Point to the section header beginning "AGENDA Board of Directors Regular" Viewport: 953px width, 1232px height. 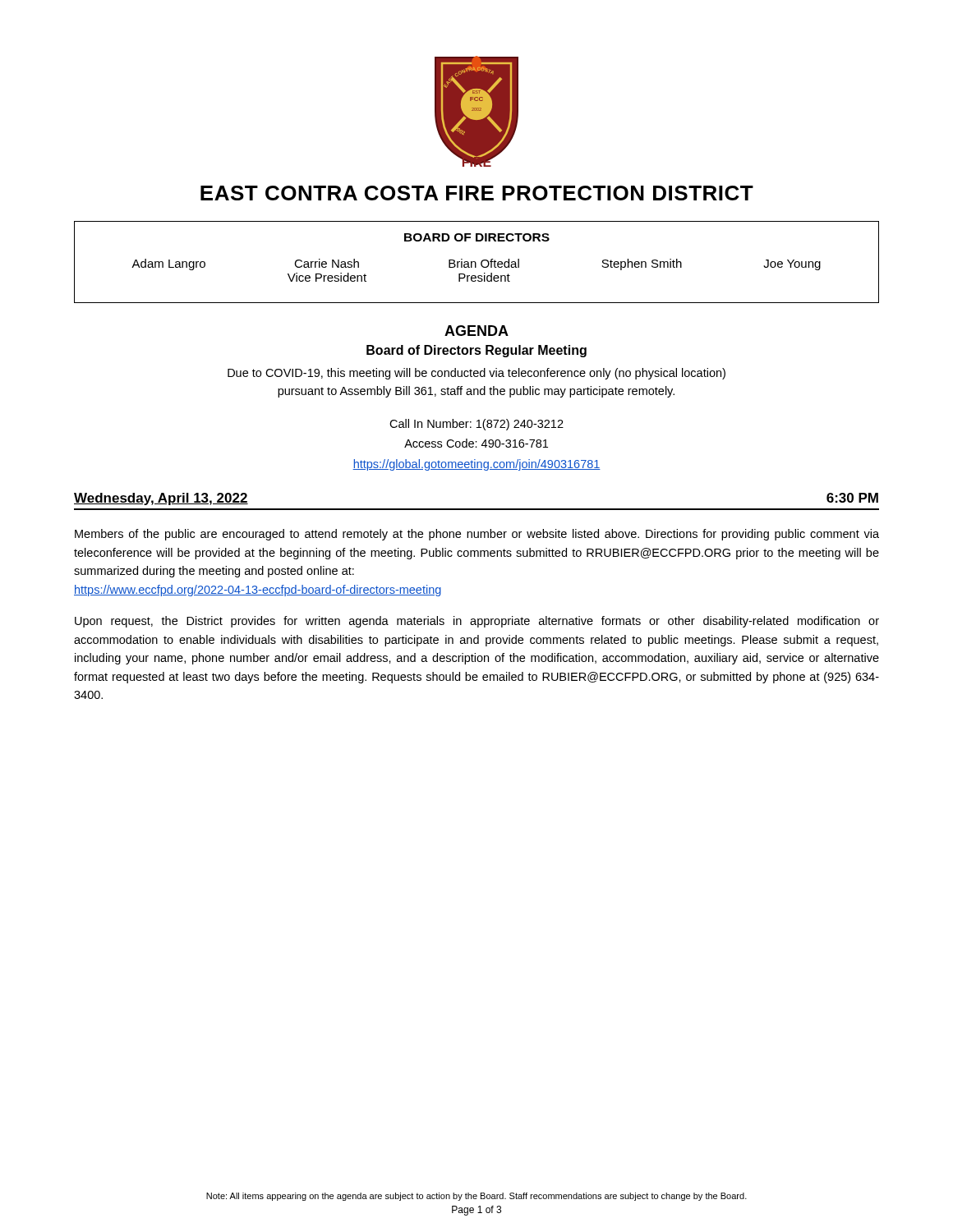coord(476,340)
